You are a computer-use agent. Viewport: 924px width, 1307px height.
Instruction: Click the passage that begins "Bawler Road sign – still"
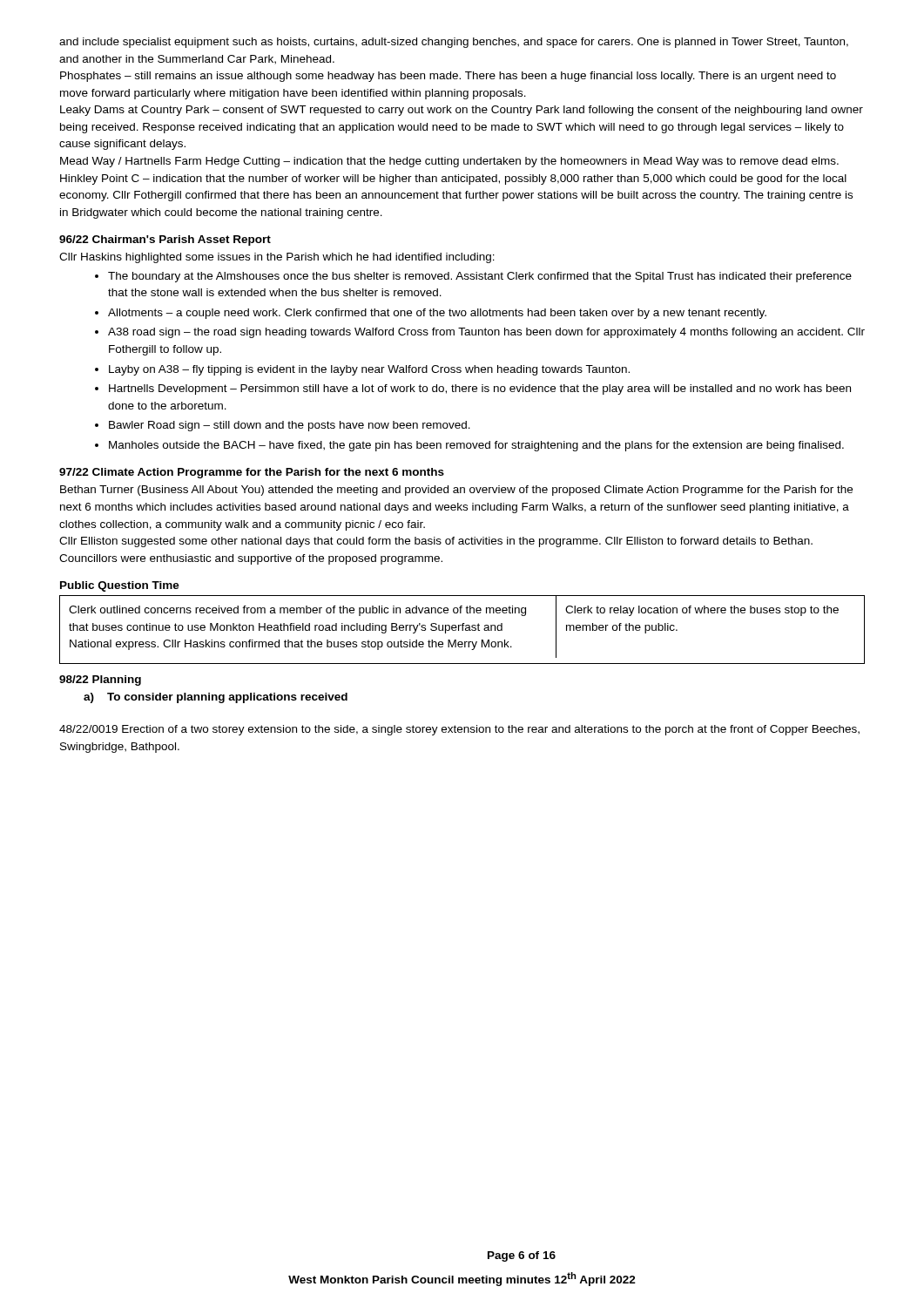(289, 425)
